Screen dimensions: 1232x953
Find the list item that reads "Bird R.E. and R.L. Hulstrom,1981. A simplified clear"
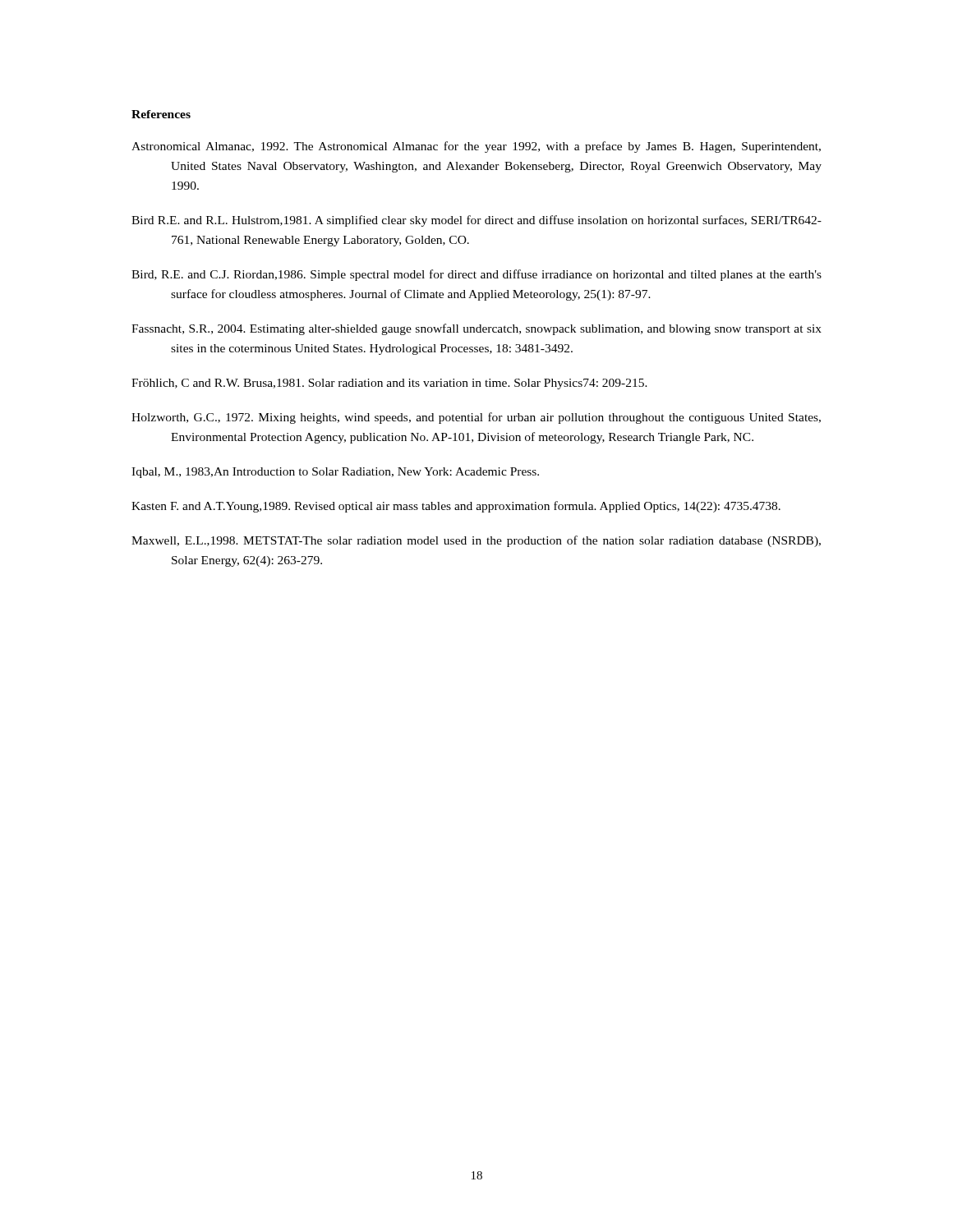pyautogui.click(x=476, y=230)
